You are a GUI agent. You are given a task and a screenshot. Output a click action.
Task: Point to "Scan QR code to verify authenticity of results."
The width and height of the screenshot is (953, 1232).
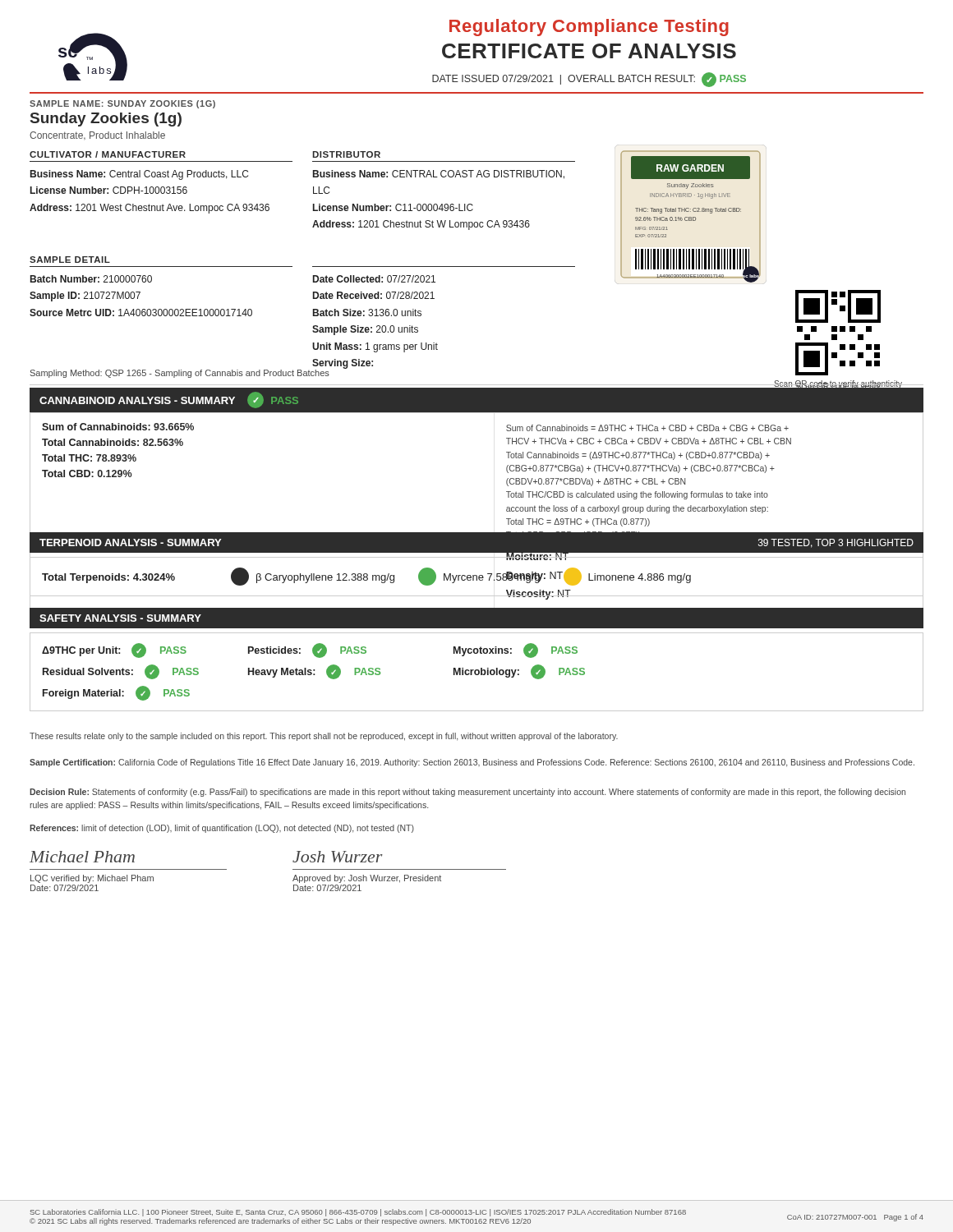tap(838, 389)
